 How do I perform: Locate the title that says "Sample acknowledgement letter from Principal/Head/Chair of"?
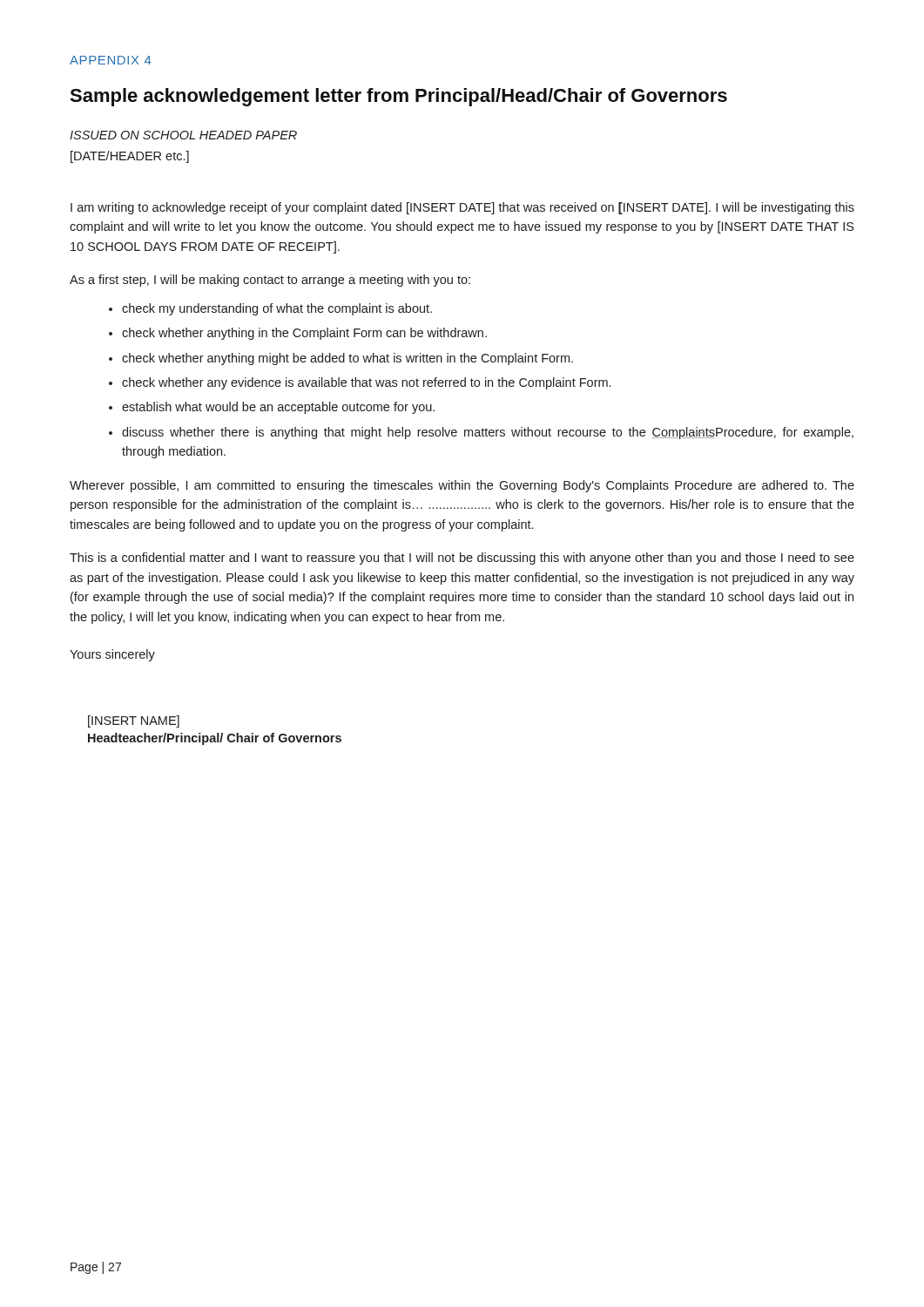(x=399, y=95)
